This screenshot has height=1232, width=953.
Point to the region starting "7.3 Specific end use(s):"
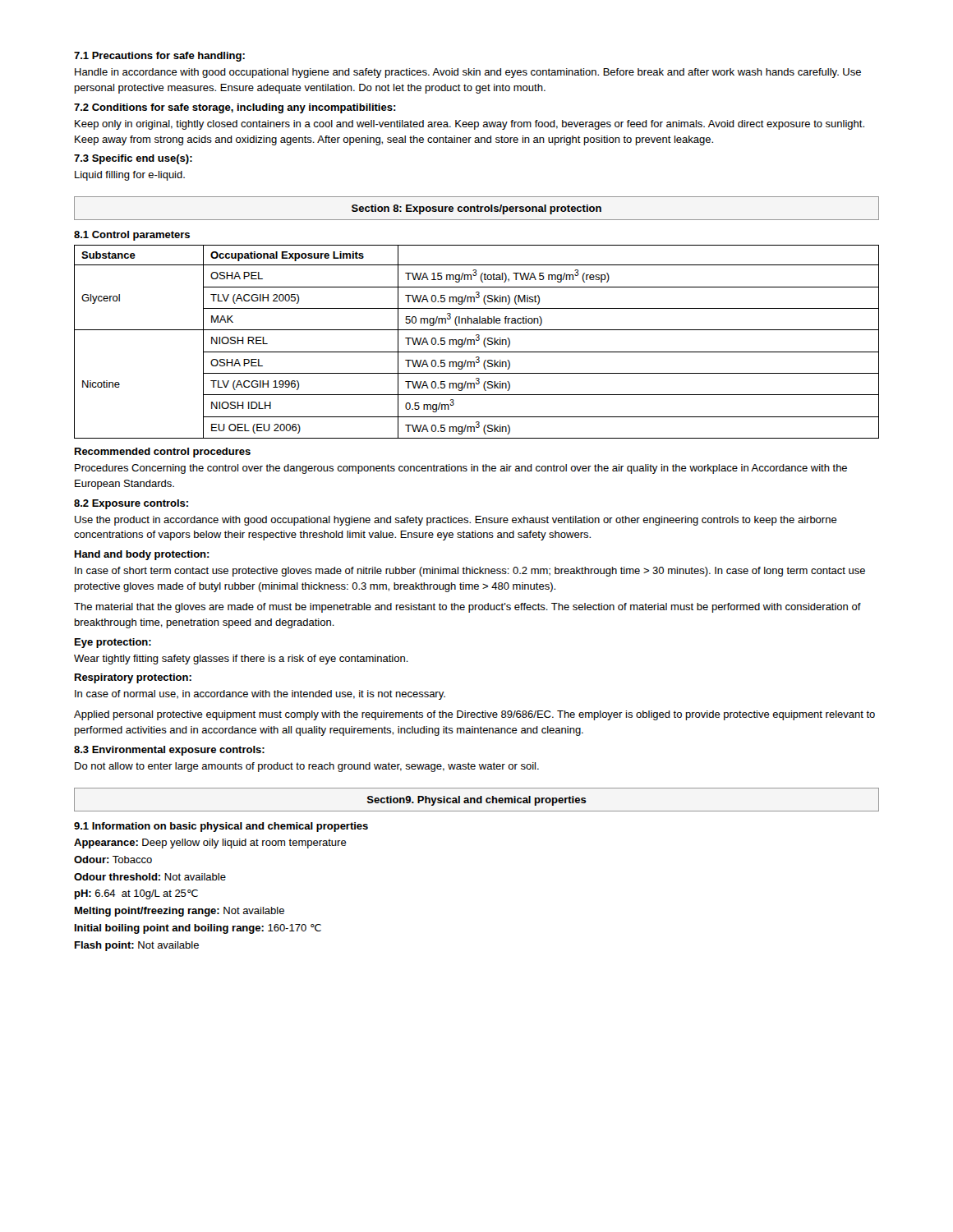(x=133, y=158)
